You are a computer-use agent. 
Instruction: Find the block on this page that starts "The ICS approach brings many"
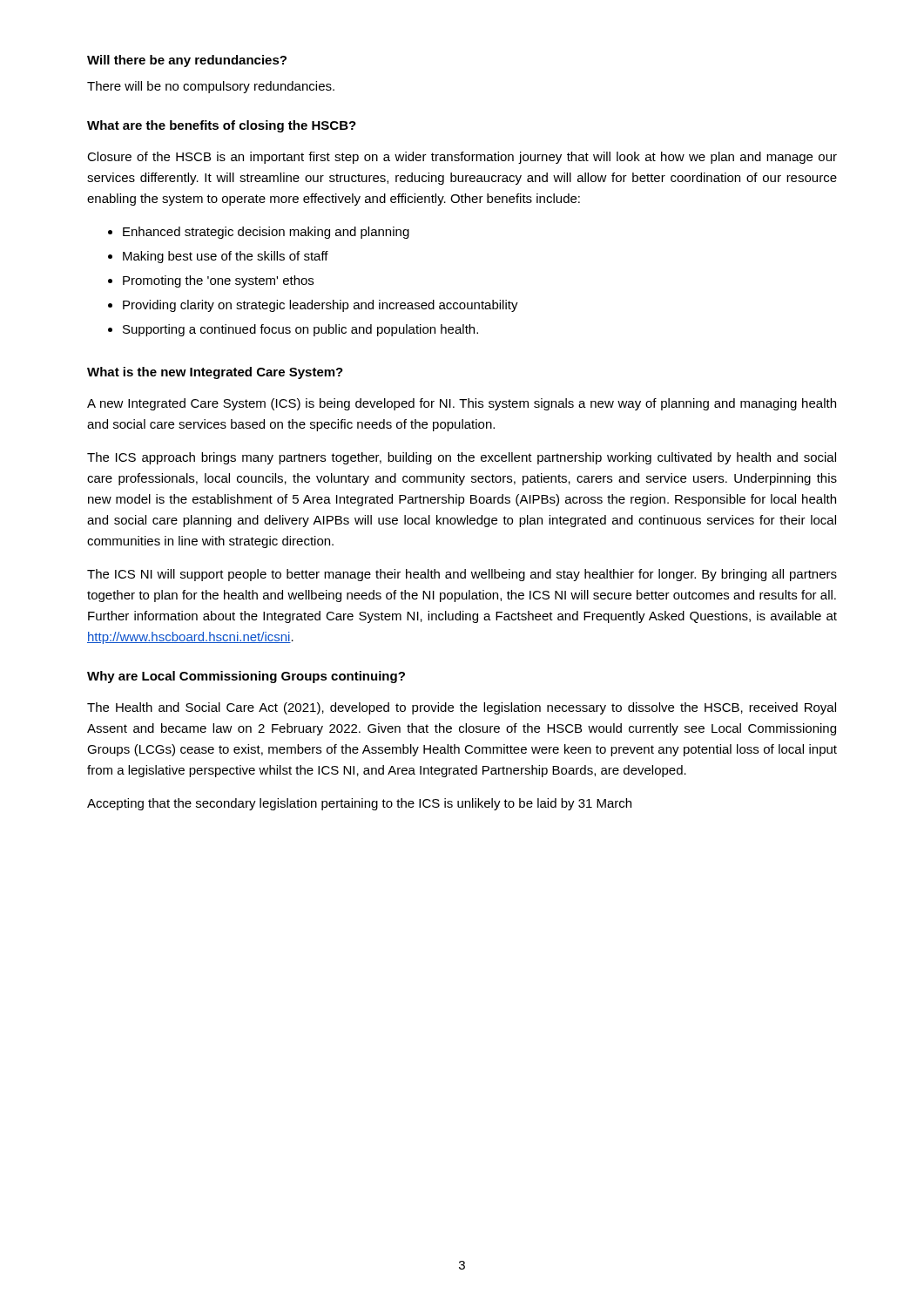pyautogui.click(x=462, y=499)
